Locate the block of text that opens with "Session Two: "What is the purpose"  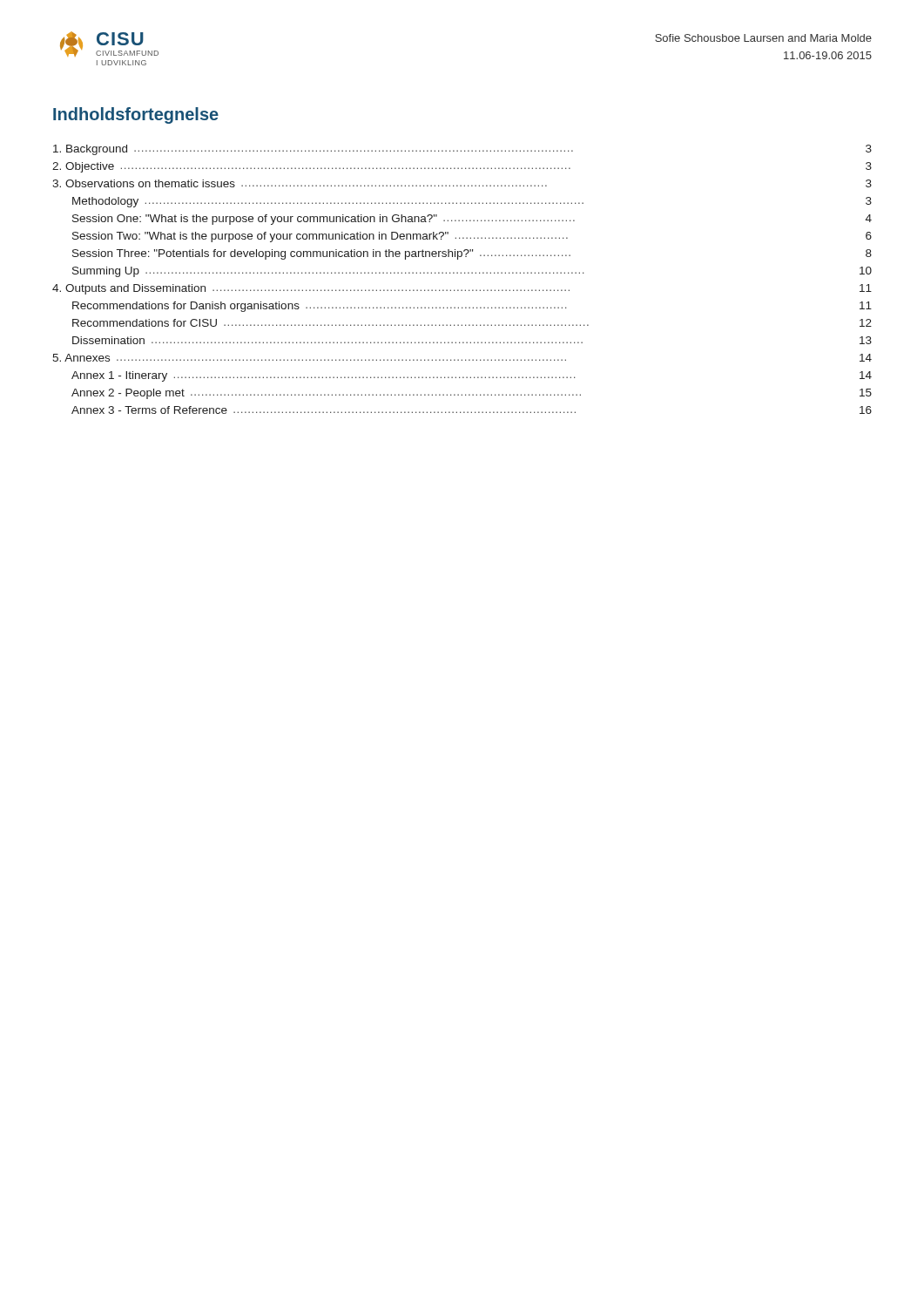click(x=462, y=236)
